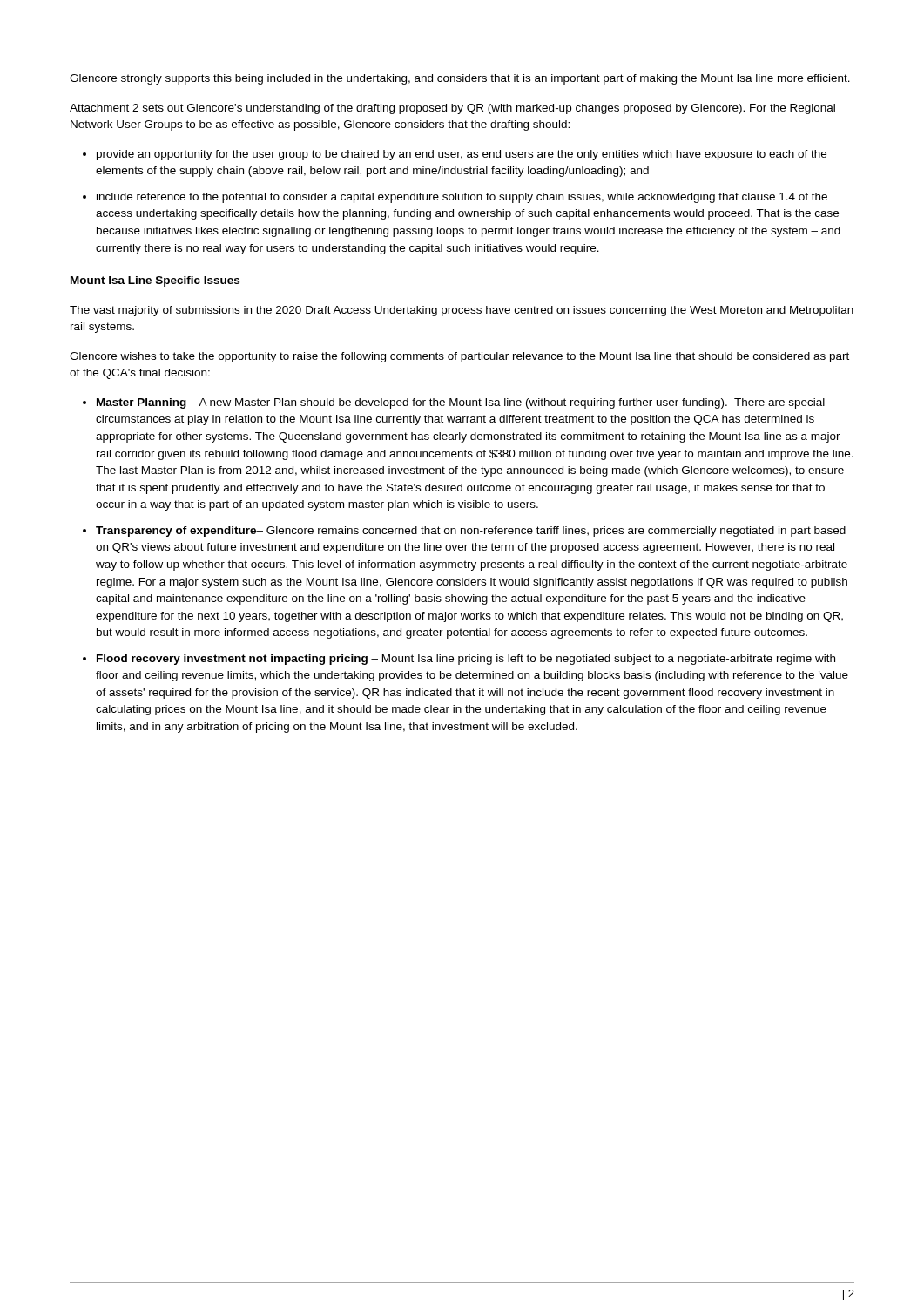
Task: Find the text block containing "Attachment 2 sets out"
Action: coord(462,116)
